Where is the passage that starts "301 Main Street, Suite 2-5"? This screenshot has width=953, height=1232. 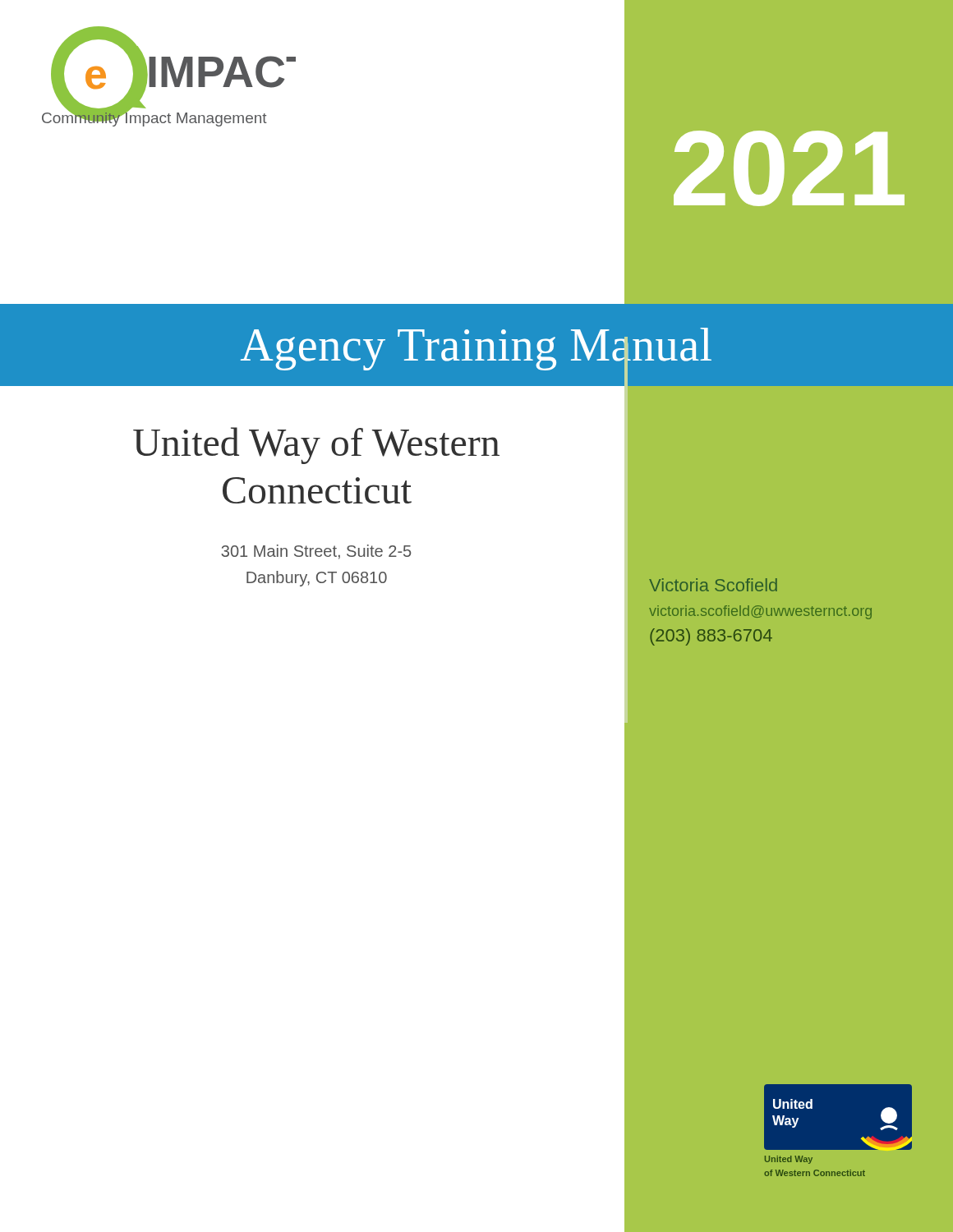(316, 564)
